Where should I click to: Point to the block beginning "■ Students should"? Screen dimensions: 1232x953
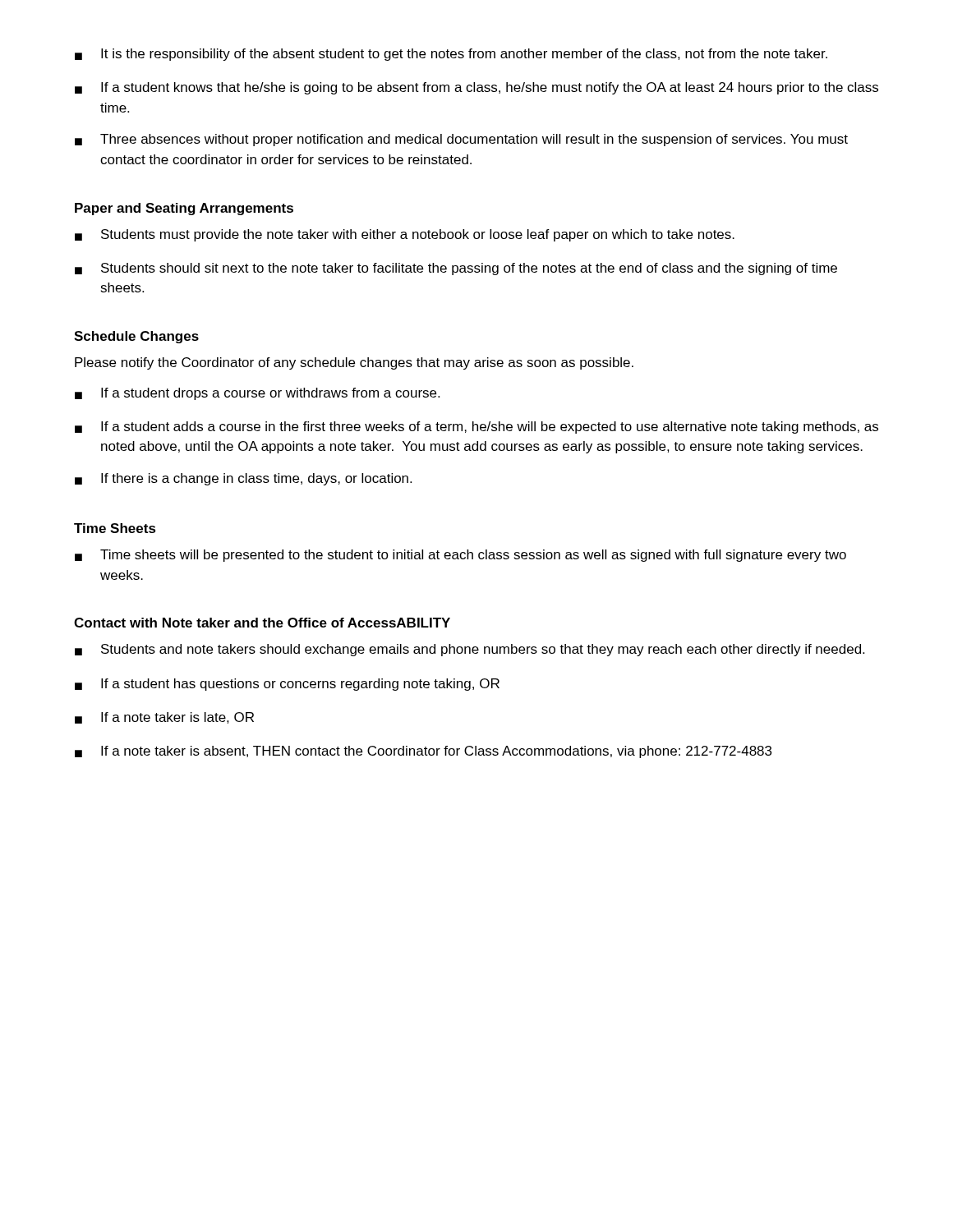476,279
